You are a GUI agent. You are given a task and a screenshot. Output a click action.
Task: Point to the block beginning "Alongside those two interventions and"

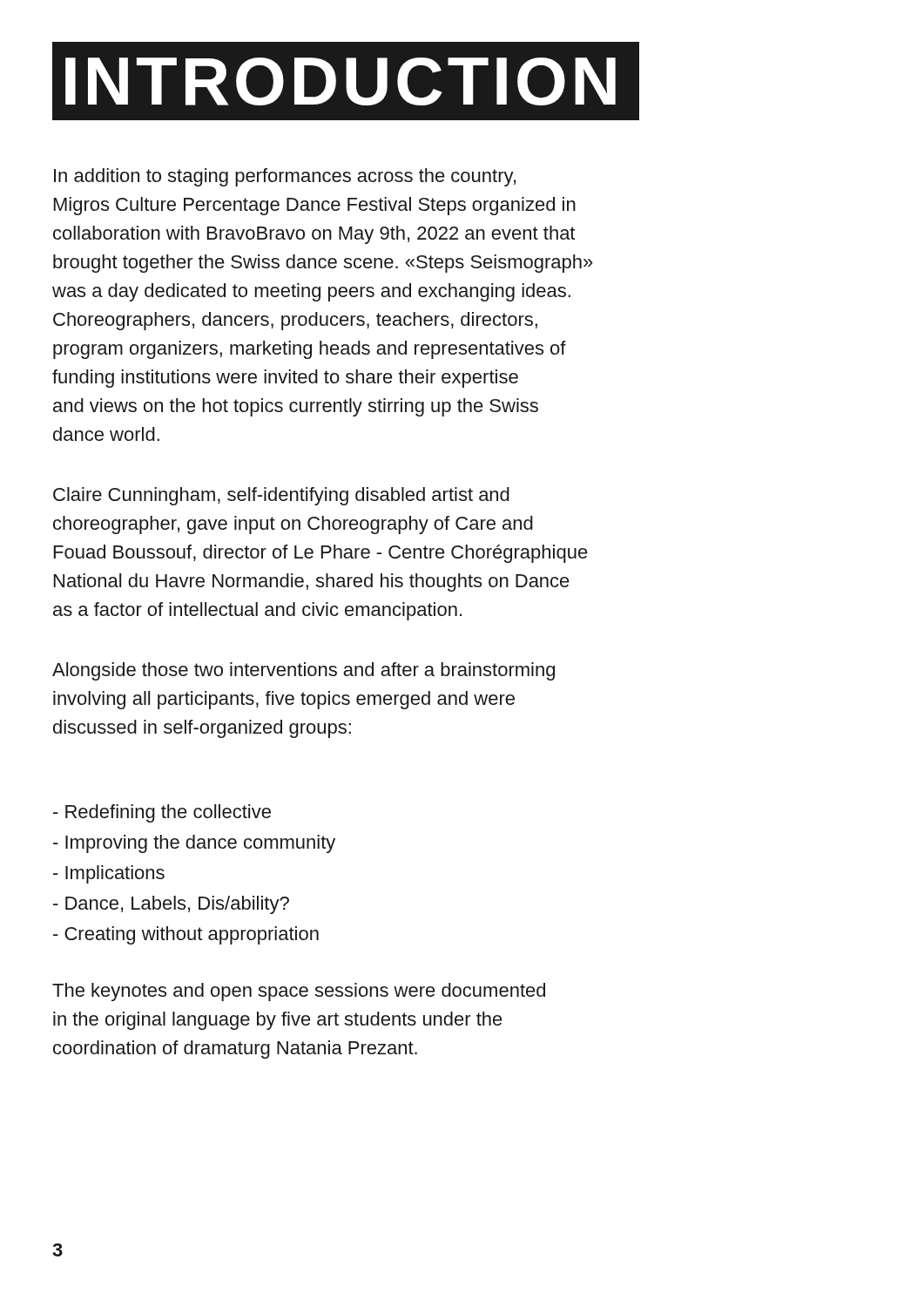pyautogui.click(x=304, y=698)
